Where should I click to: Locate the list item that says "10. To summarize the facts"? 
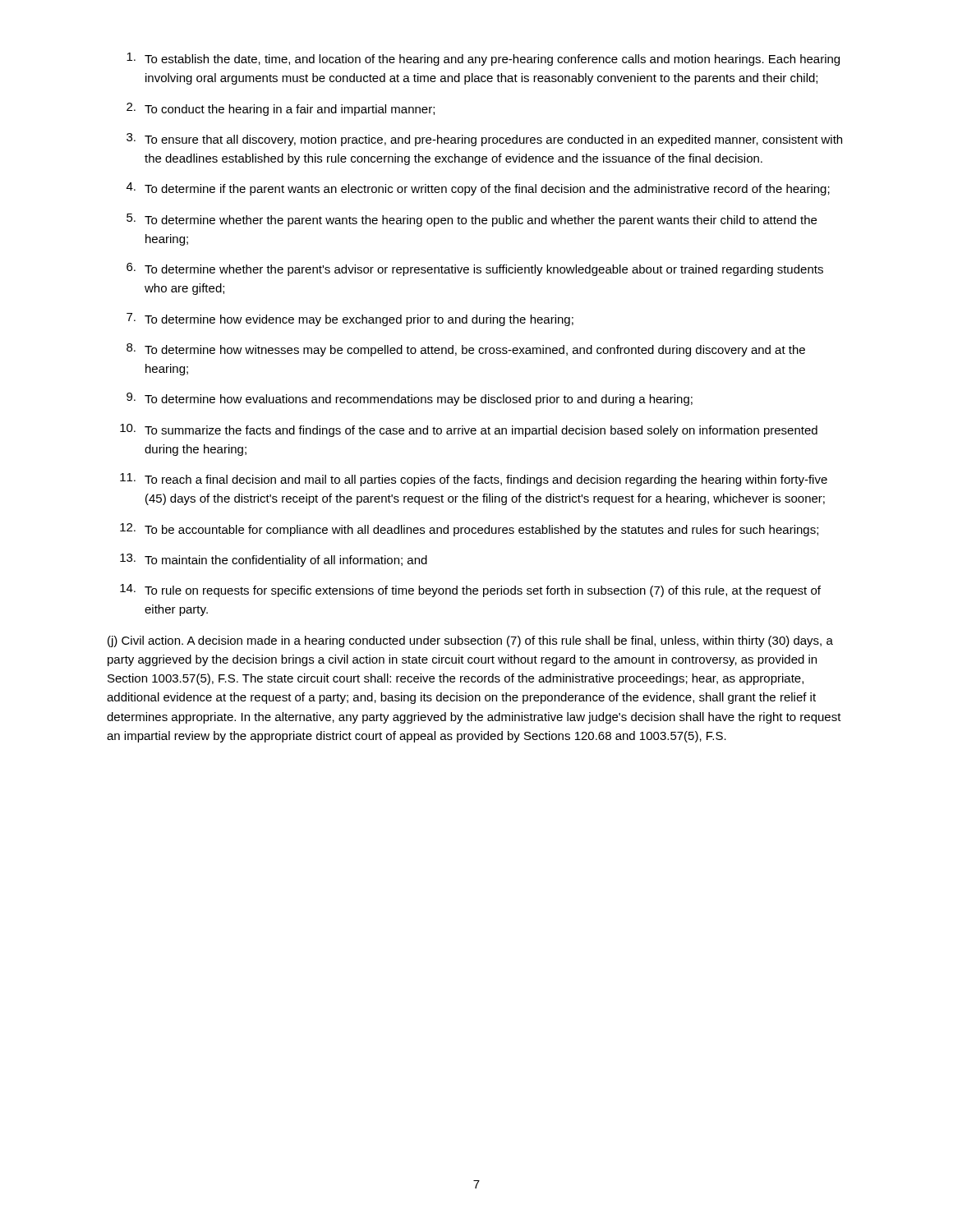click(476, 439)
